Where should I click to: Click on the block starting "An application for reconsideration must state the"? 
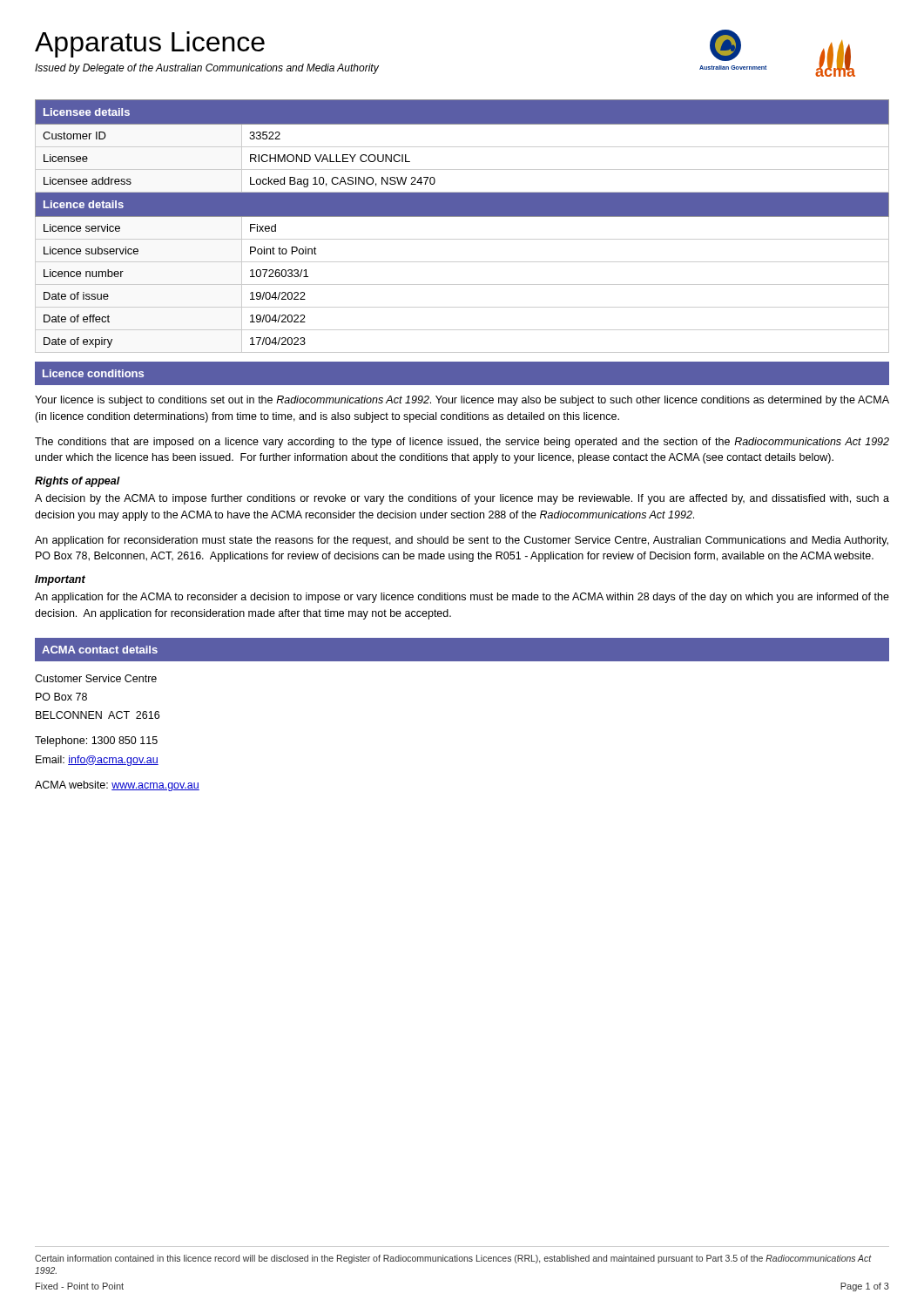tap(462, 548)
